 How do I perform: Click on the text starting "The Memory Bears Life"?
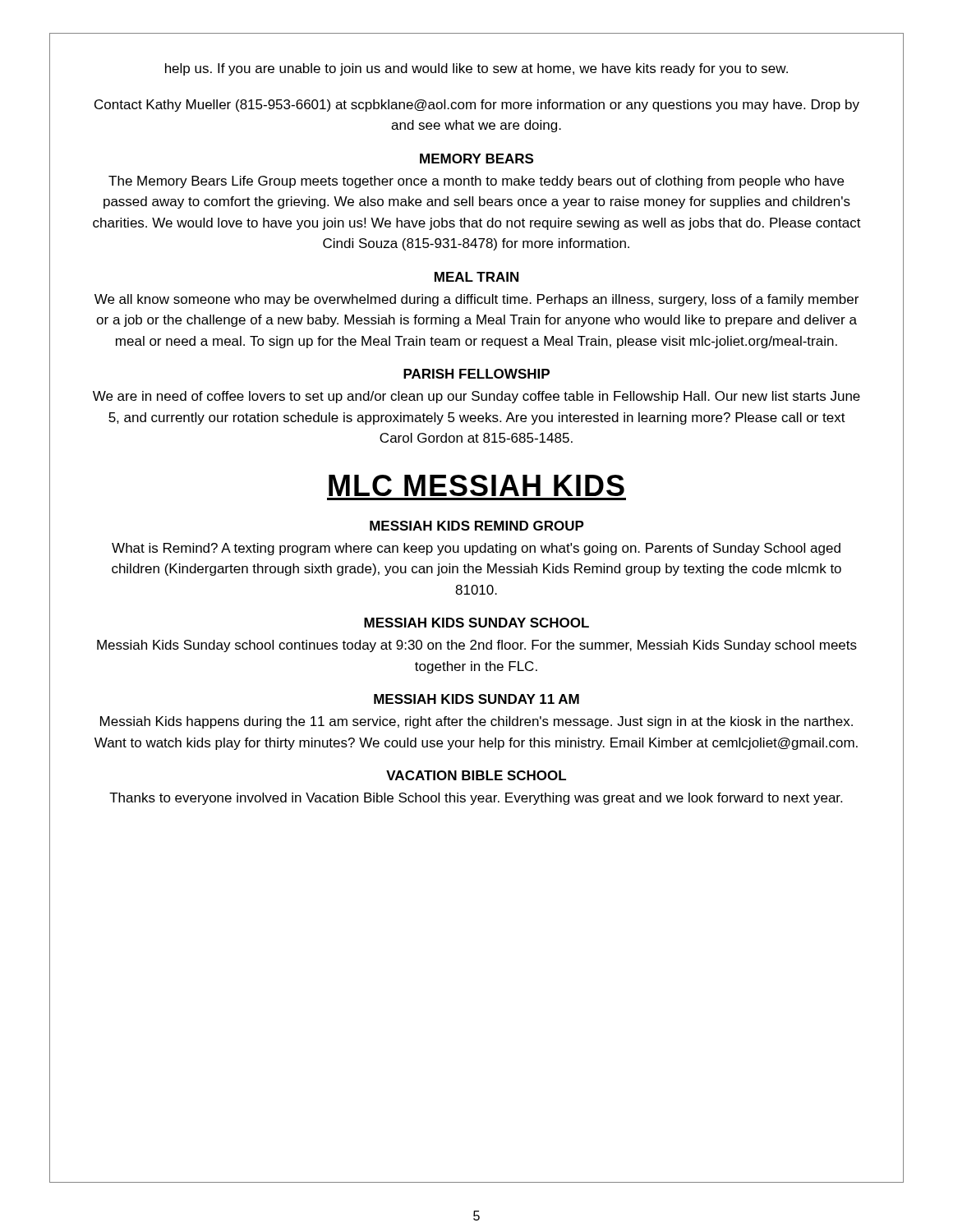pyautogui.click(x=476, y=212)
